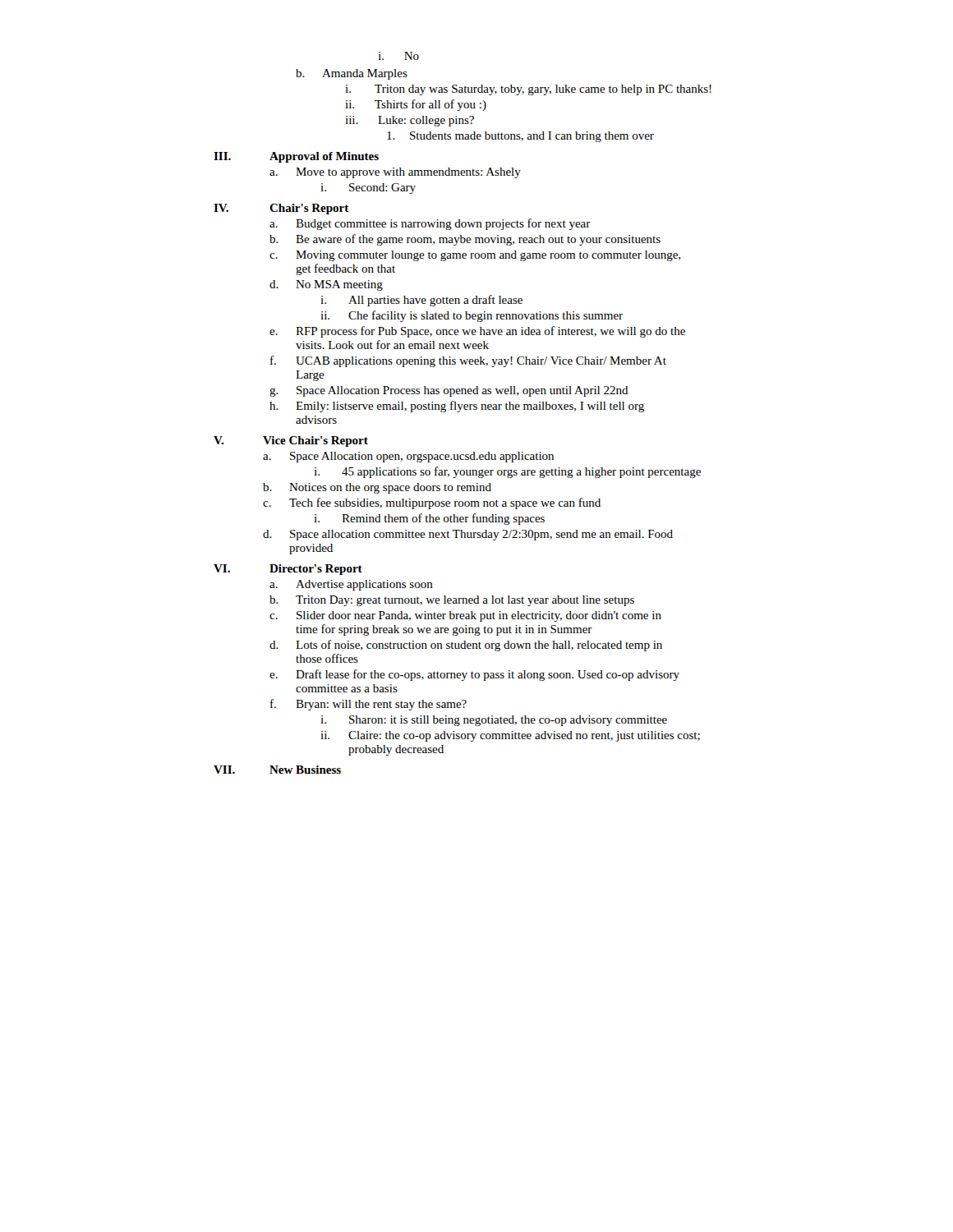Point to the text block starting "III. Approval of Minutes"
This screenshot has width=953, height=1232.
pyautogui.click(x=296, y=156)
